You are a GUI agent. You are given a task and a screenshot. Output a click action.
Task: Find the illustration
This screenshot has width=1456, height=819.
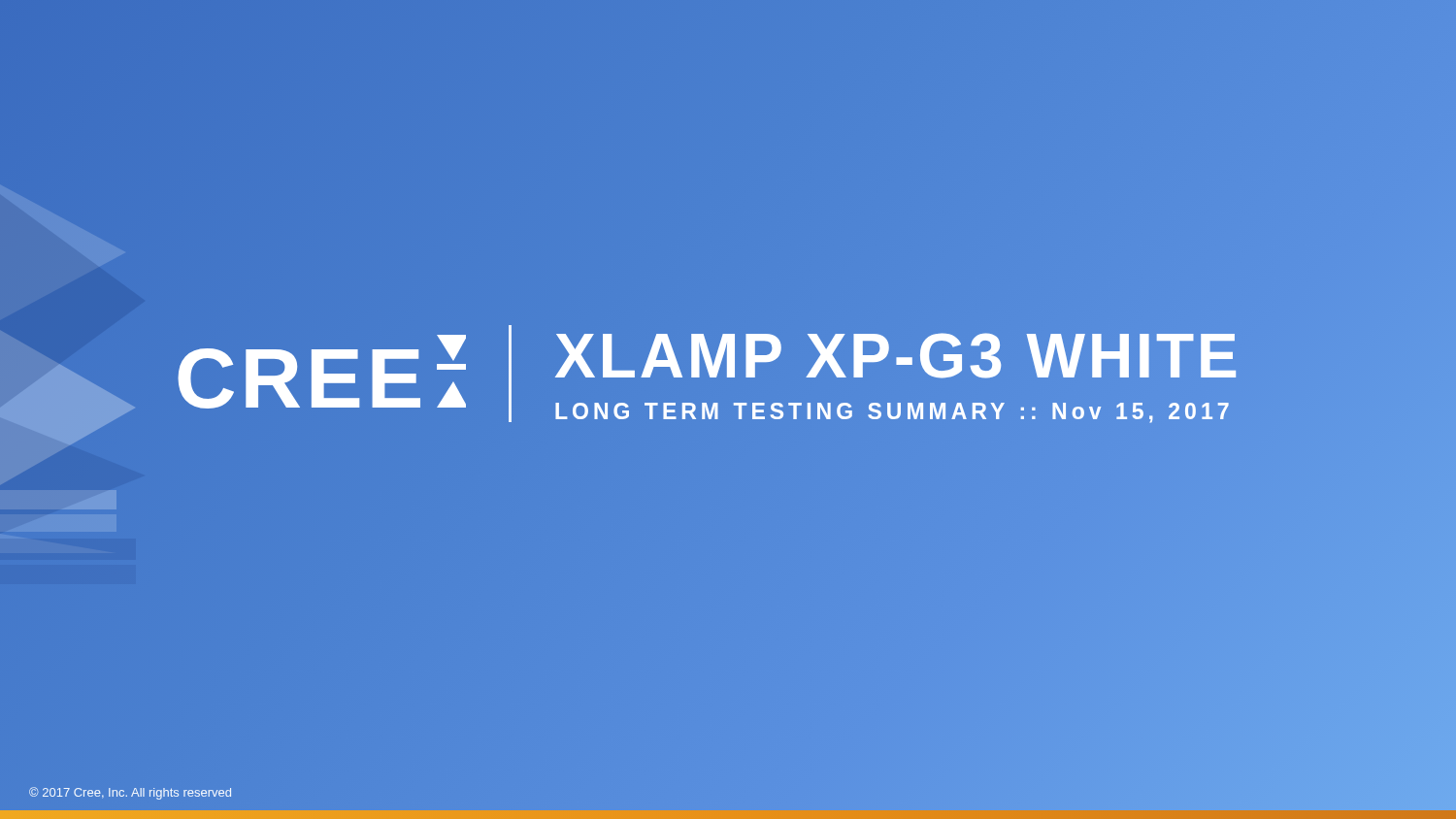(x=82, y=369)
